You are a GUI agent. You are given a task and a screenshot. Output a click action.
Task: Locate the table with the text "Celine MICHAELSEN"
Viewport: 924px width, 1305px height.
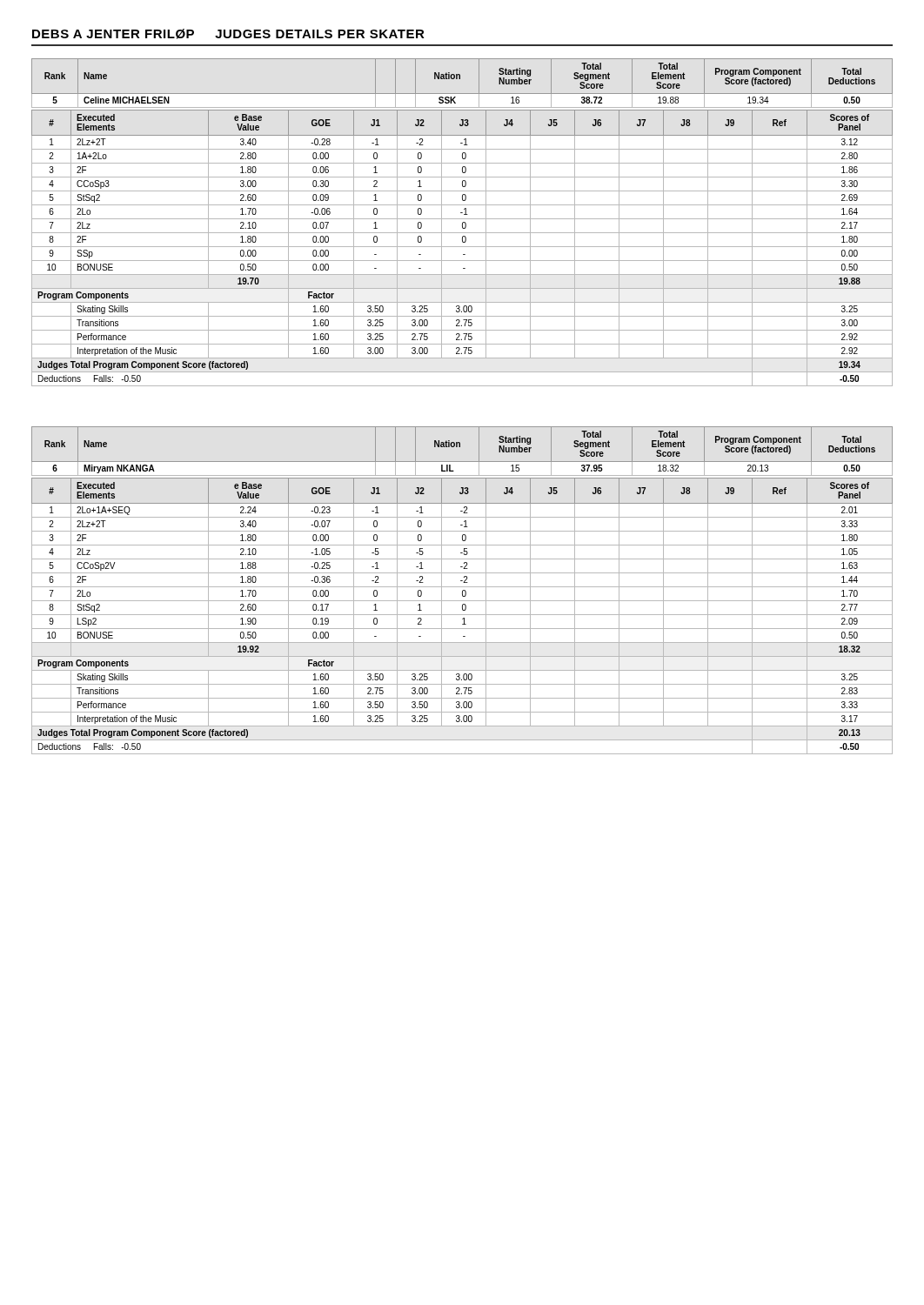pos(462,222)
